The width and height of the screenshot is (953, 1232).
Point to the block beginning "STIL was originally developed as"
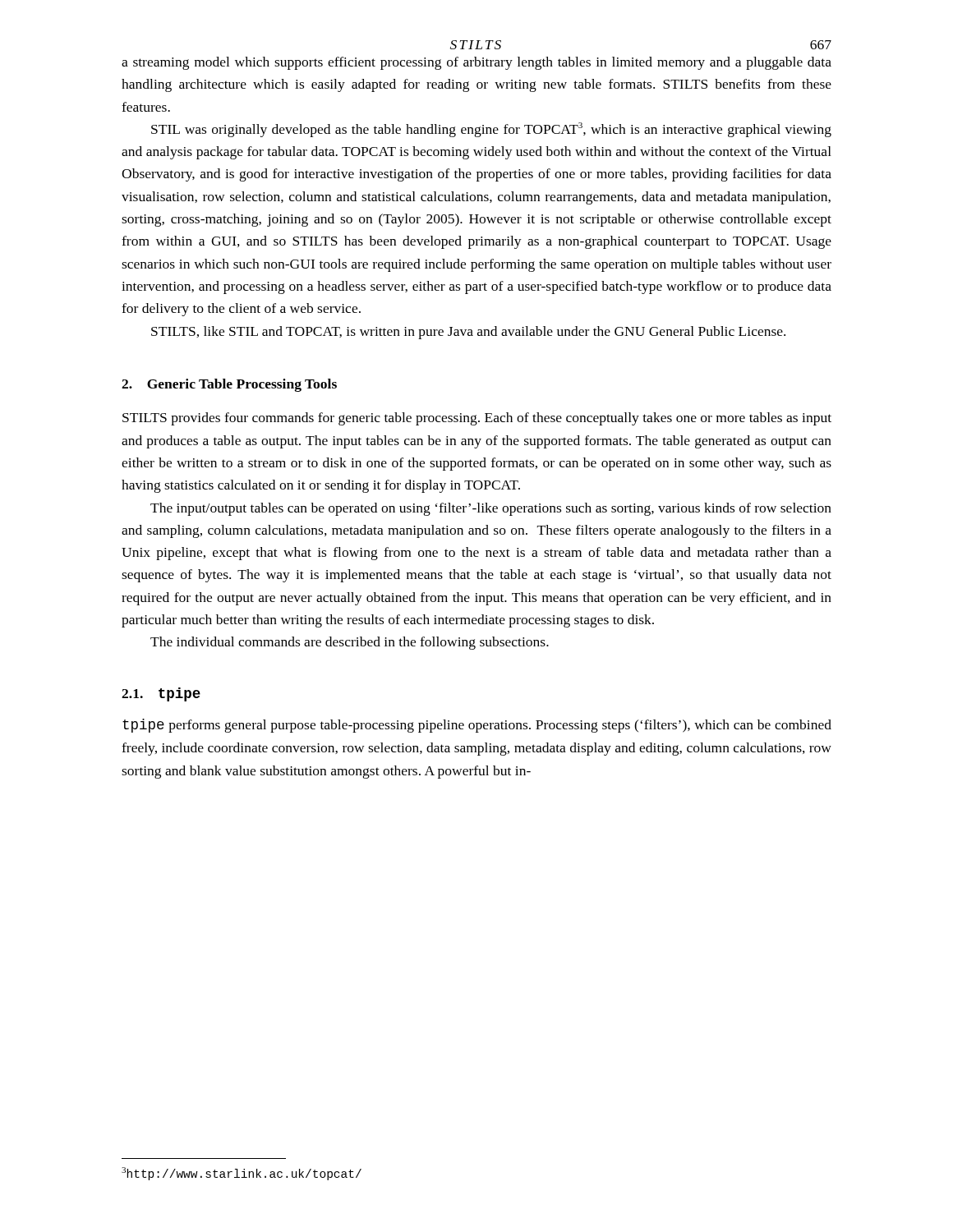[x=476, y=219]
